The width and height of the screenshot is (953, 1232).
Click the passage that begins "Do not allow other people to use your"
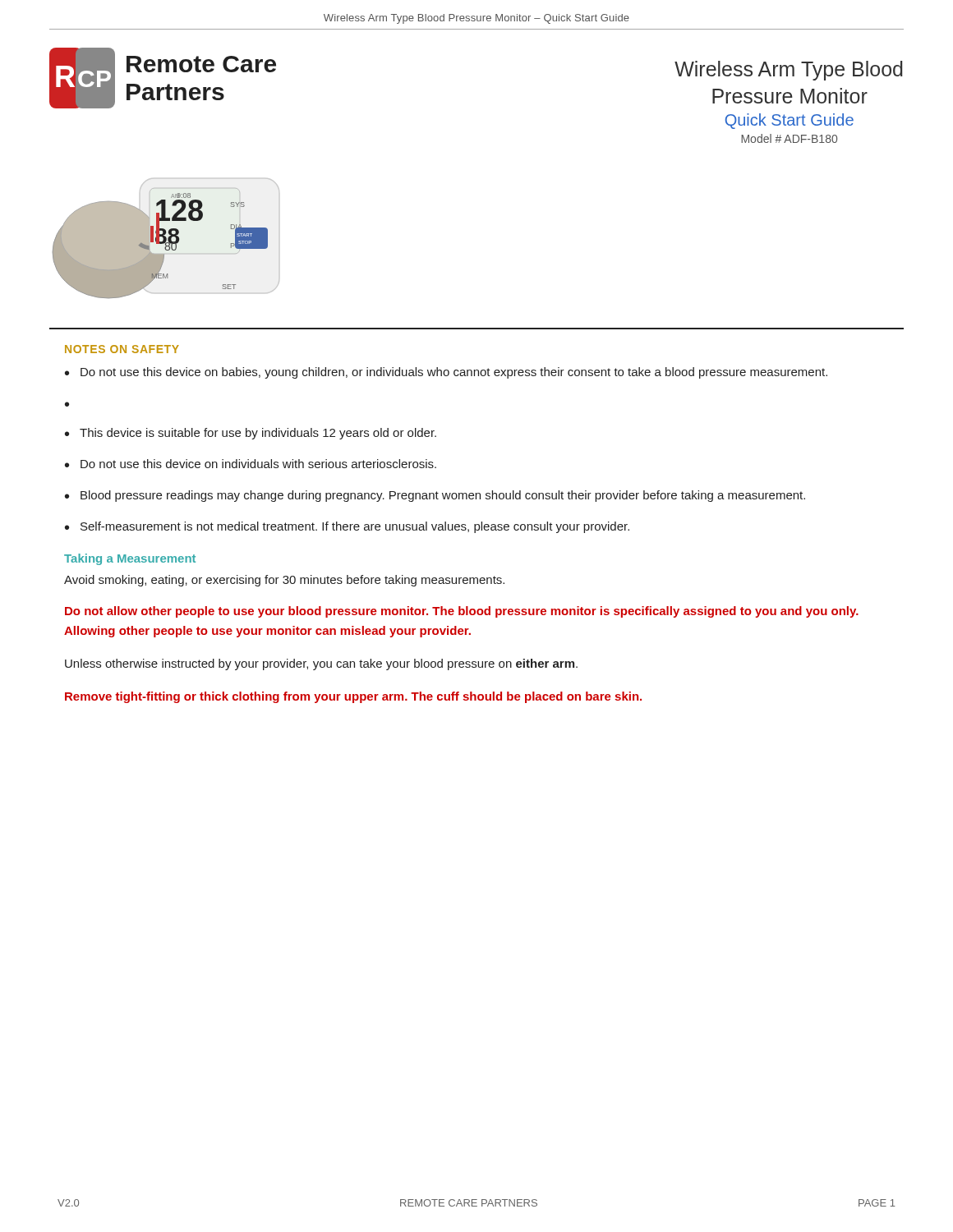click(x=461, y=620)
